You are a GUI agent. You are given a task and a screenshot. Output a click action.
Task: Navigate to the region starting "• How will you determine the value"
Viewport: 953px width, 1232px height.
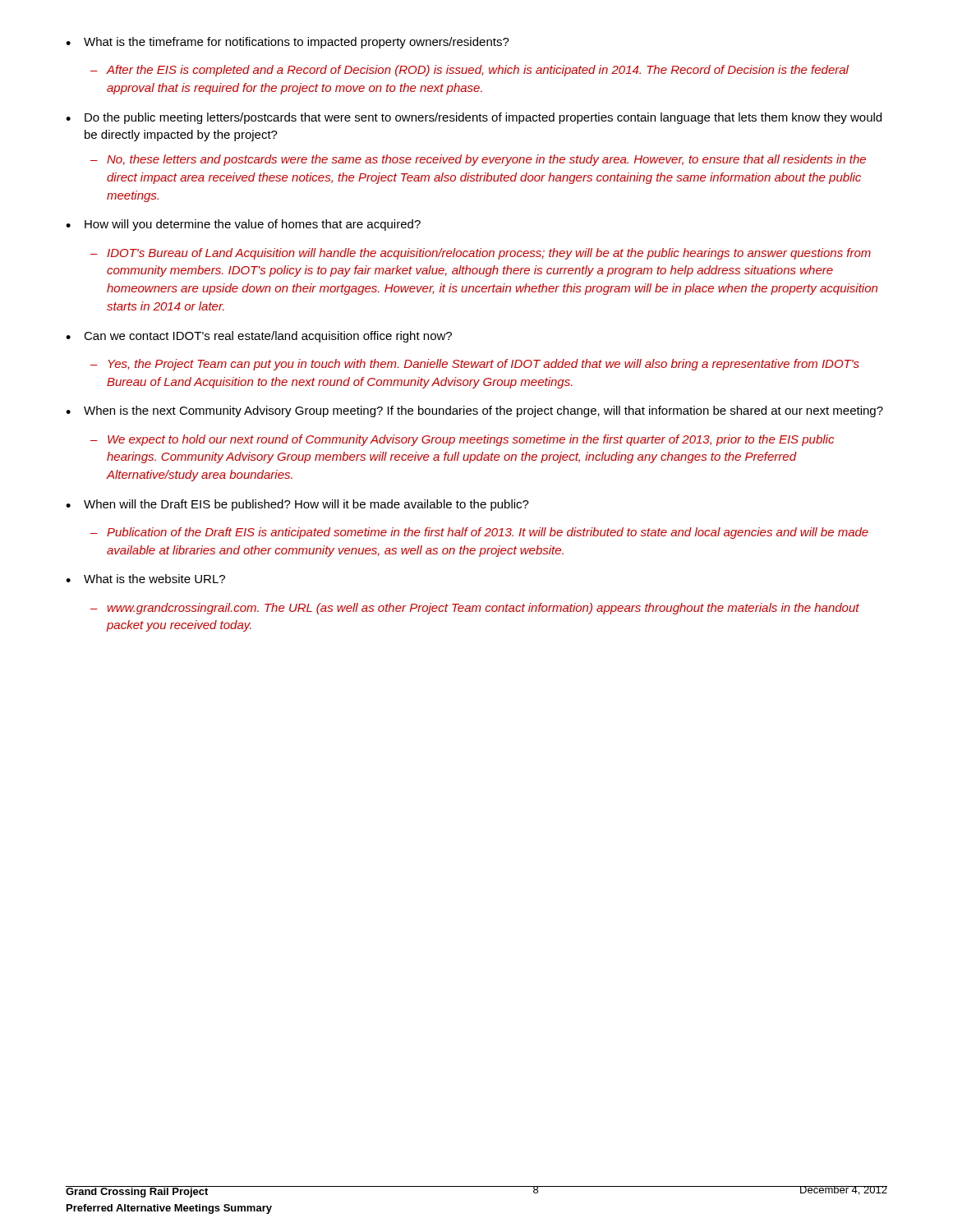click(x=243, y=225)
